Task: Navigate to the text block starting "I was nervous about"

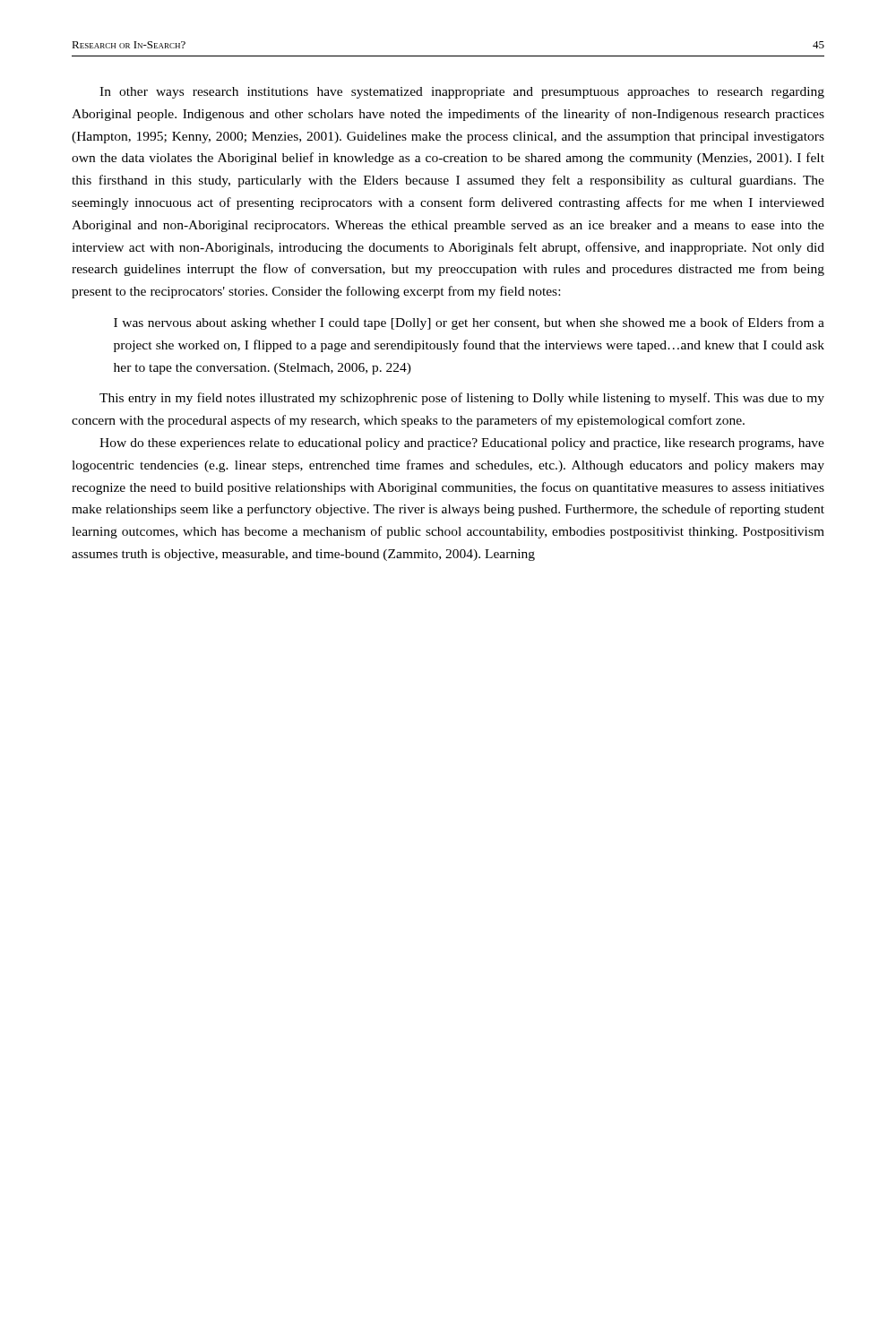Action: (469, 344)
